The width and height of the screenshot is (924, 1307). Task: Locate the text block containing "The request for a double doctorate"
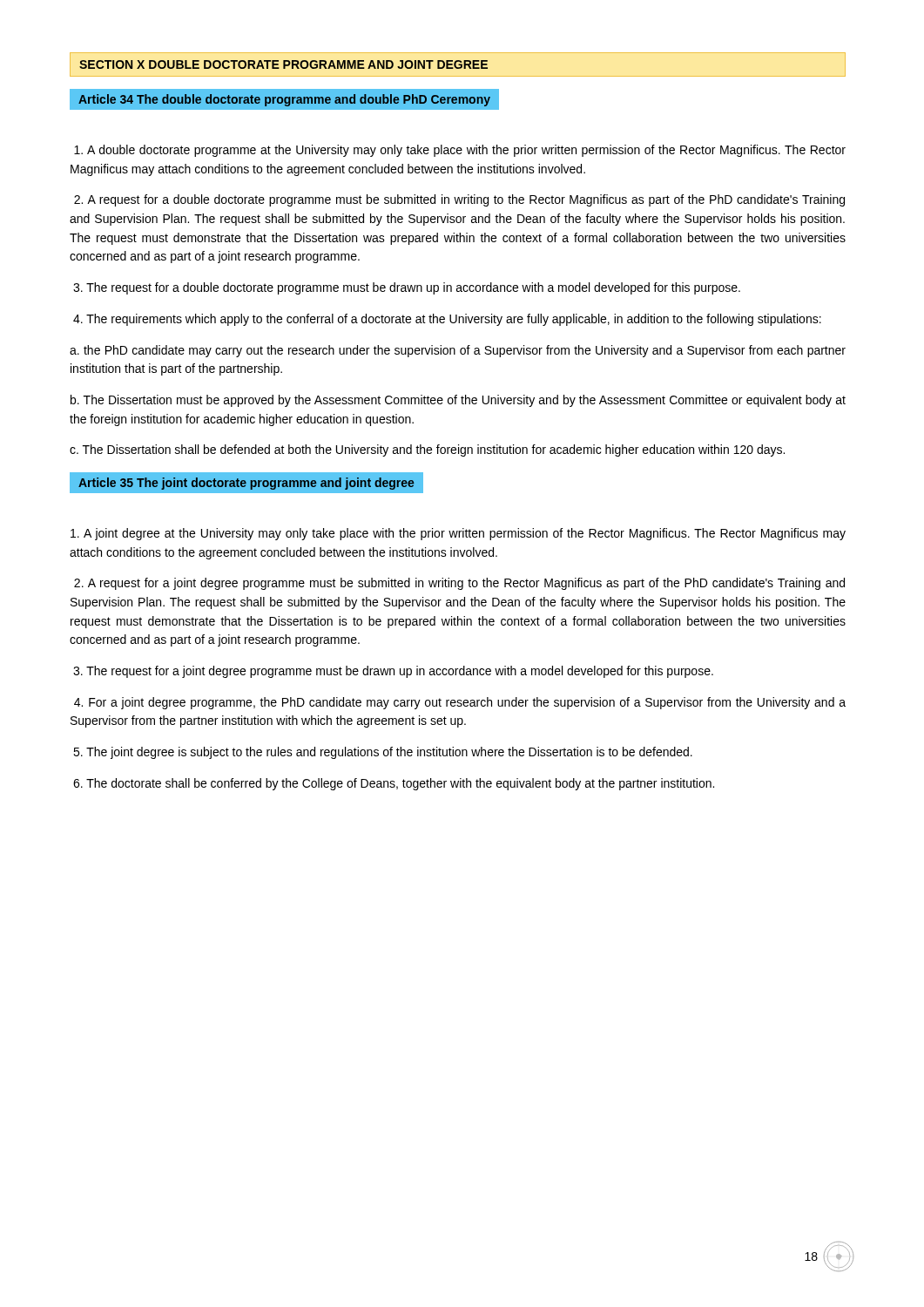(405, 288)
